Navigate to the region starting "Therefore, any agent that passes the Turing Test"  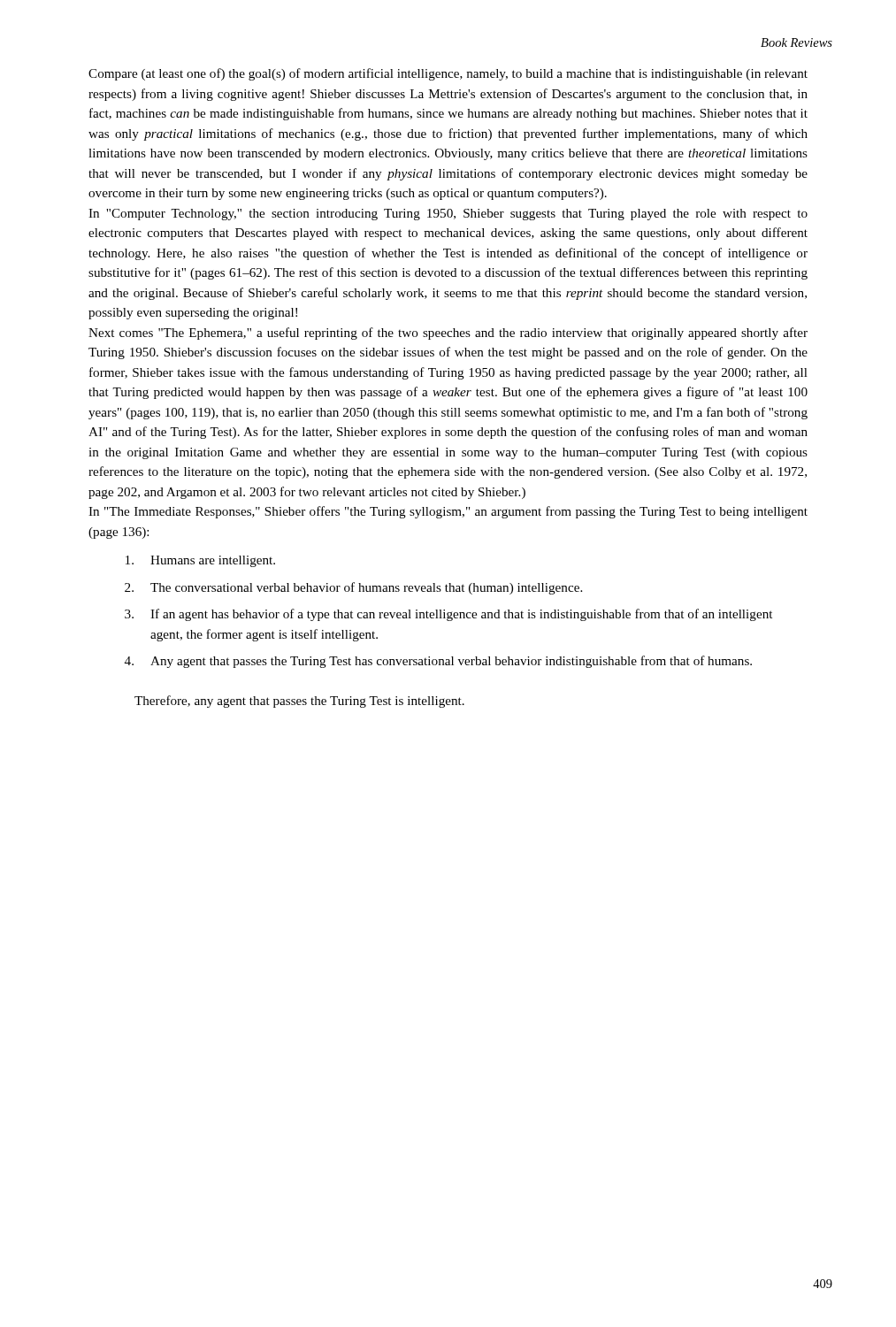pos(471,700)
